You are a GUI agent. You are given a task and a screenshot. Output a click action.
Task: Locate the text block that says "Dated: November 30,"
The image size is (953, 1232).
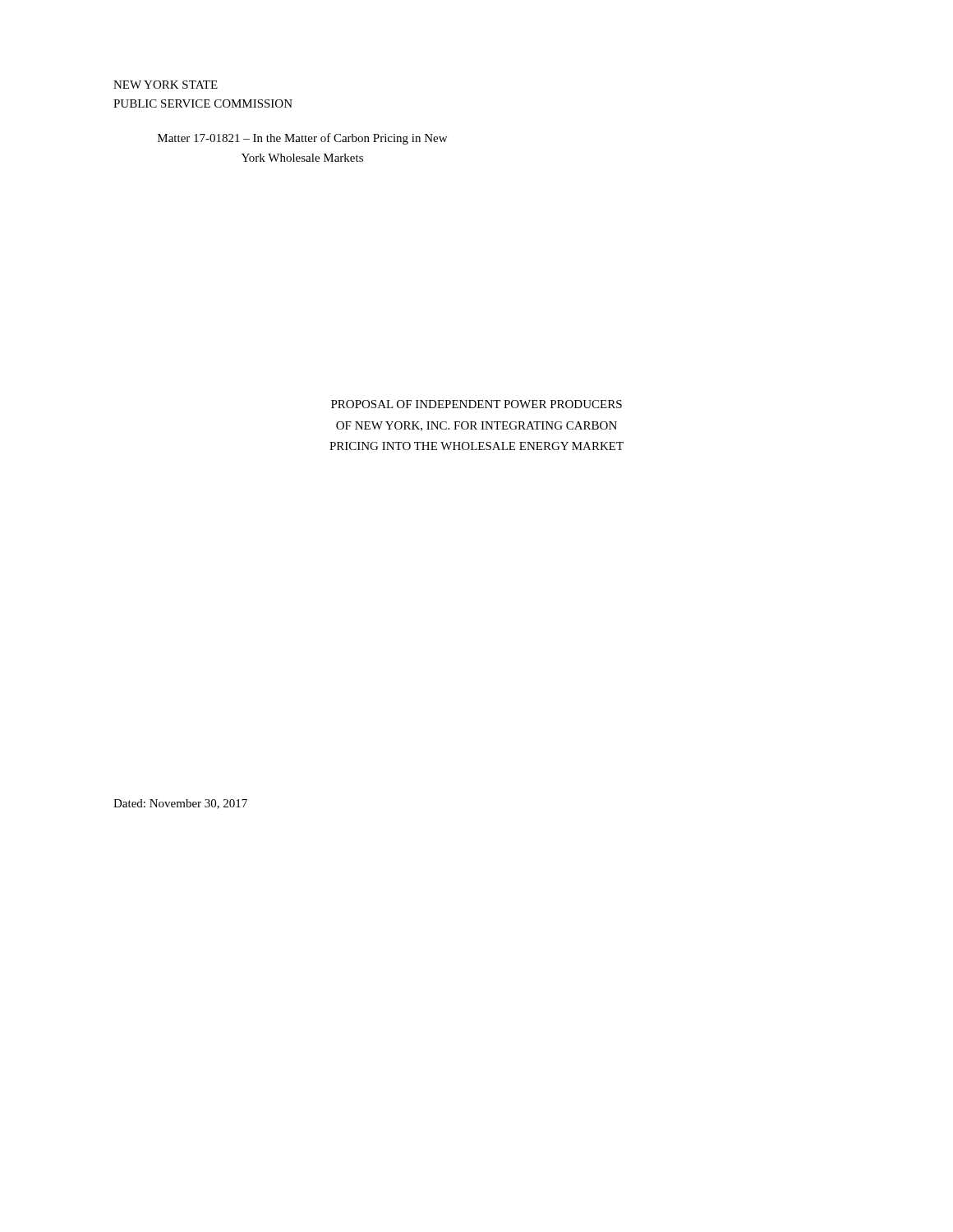click(x=180, y=803)
